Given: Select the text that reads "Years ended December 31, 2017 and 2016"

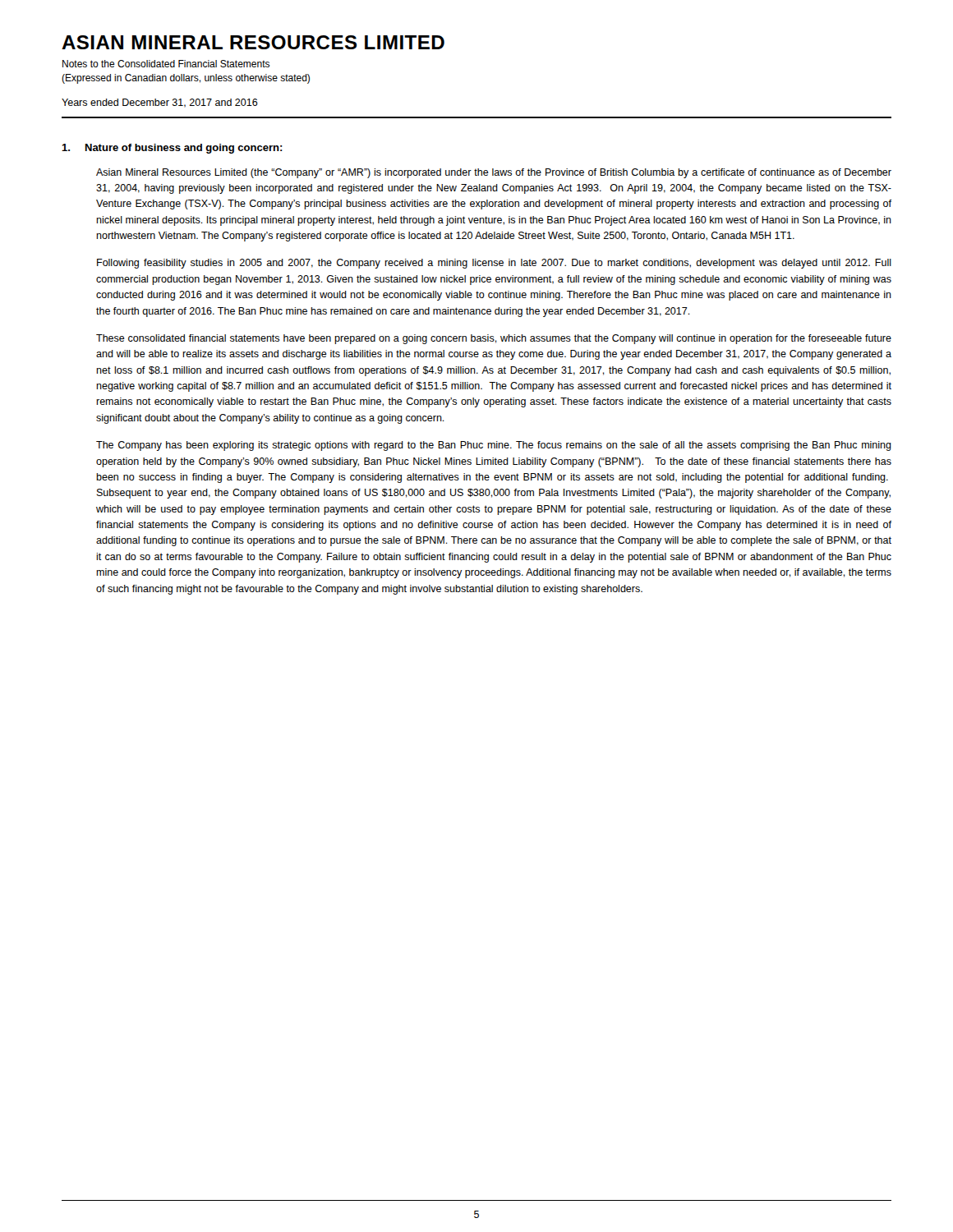Looking at the screenshot, I should (160, 102).
